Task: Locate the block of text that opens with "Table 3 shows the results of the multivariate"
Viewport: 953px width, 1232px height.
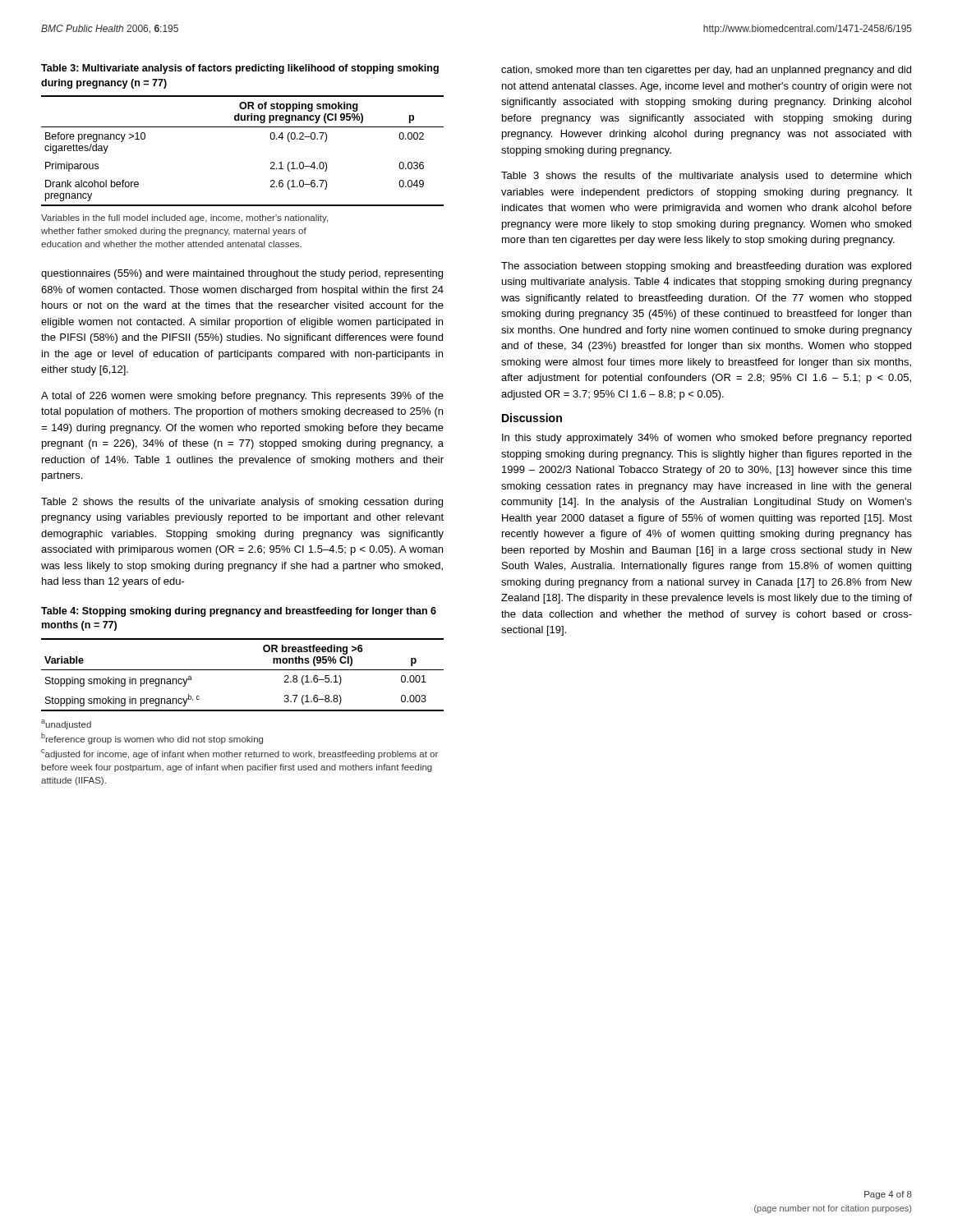Action: click(x=707, y=207)
